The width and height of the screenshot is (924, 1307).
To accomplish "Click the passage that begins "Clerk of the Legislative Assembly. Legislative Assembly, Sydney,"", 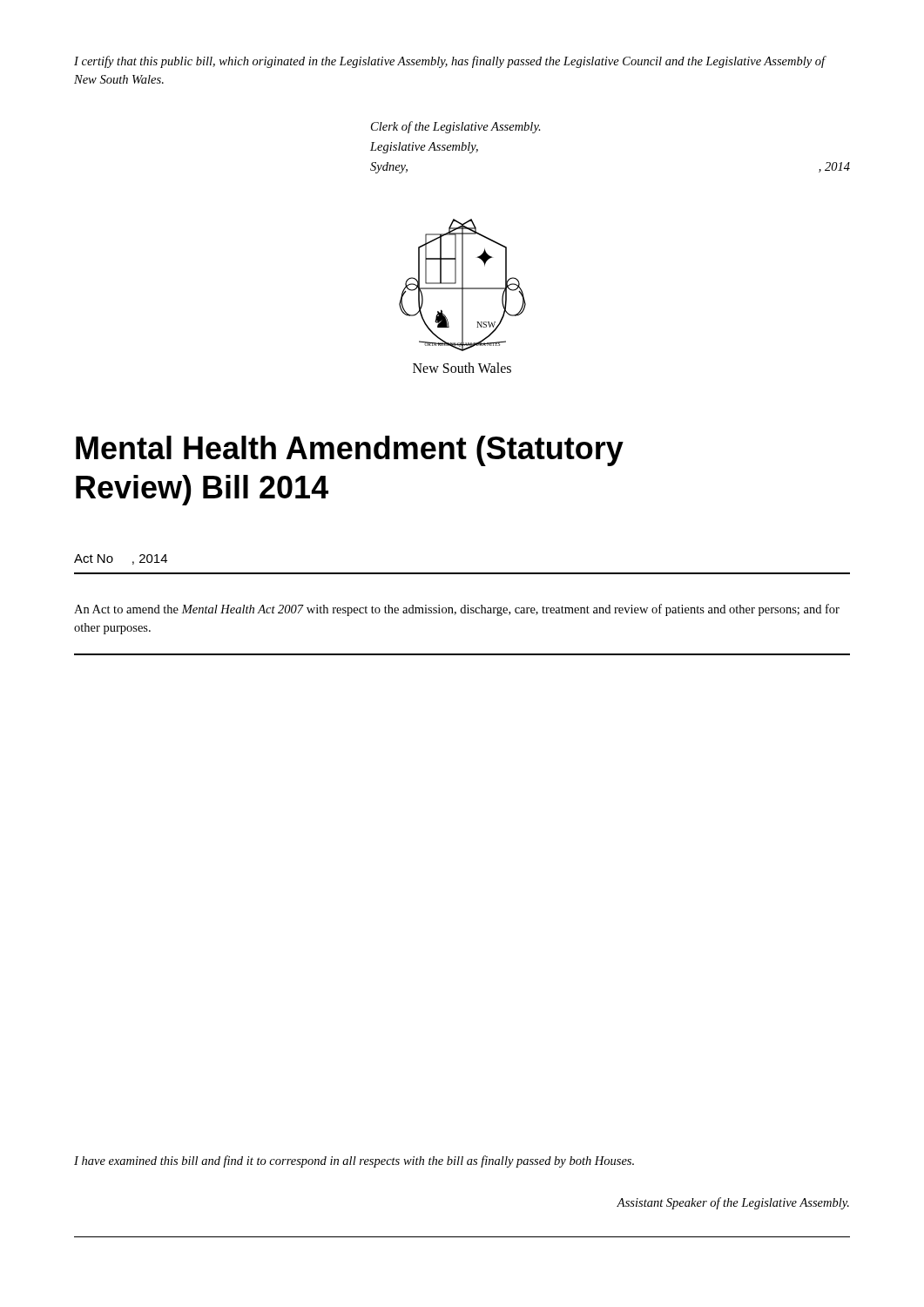I will pos(456,127).
